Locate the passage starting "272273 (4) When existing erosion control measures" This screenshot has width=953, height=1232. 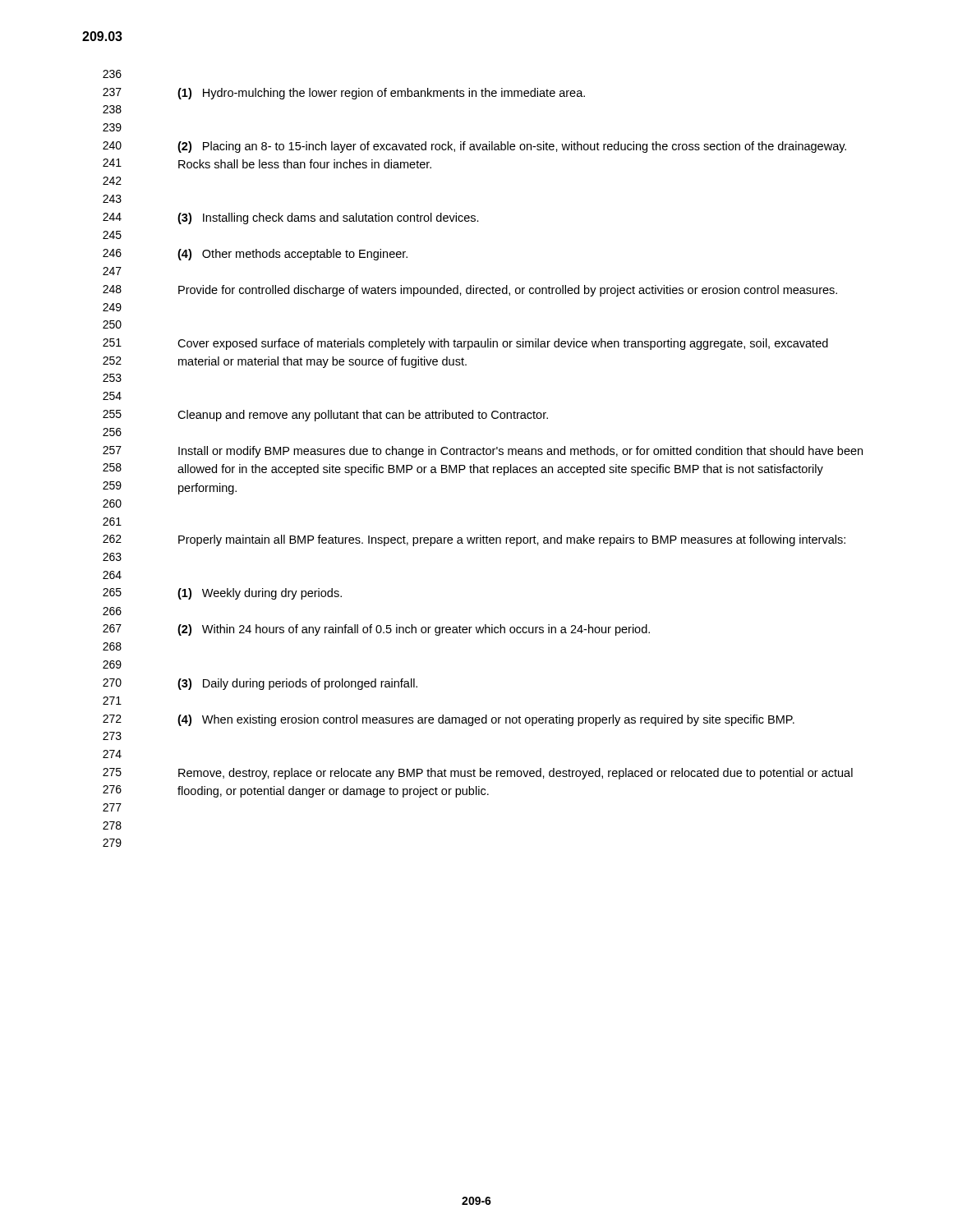point(476,728)
